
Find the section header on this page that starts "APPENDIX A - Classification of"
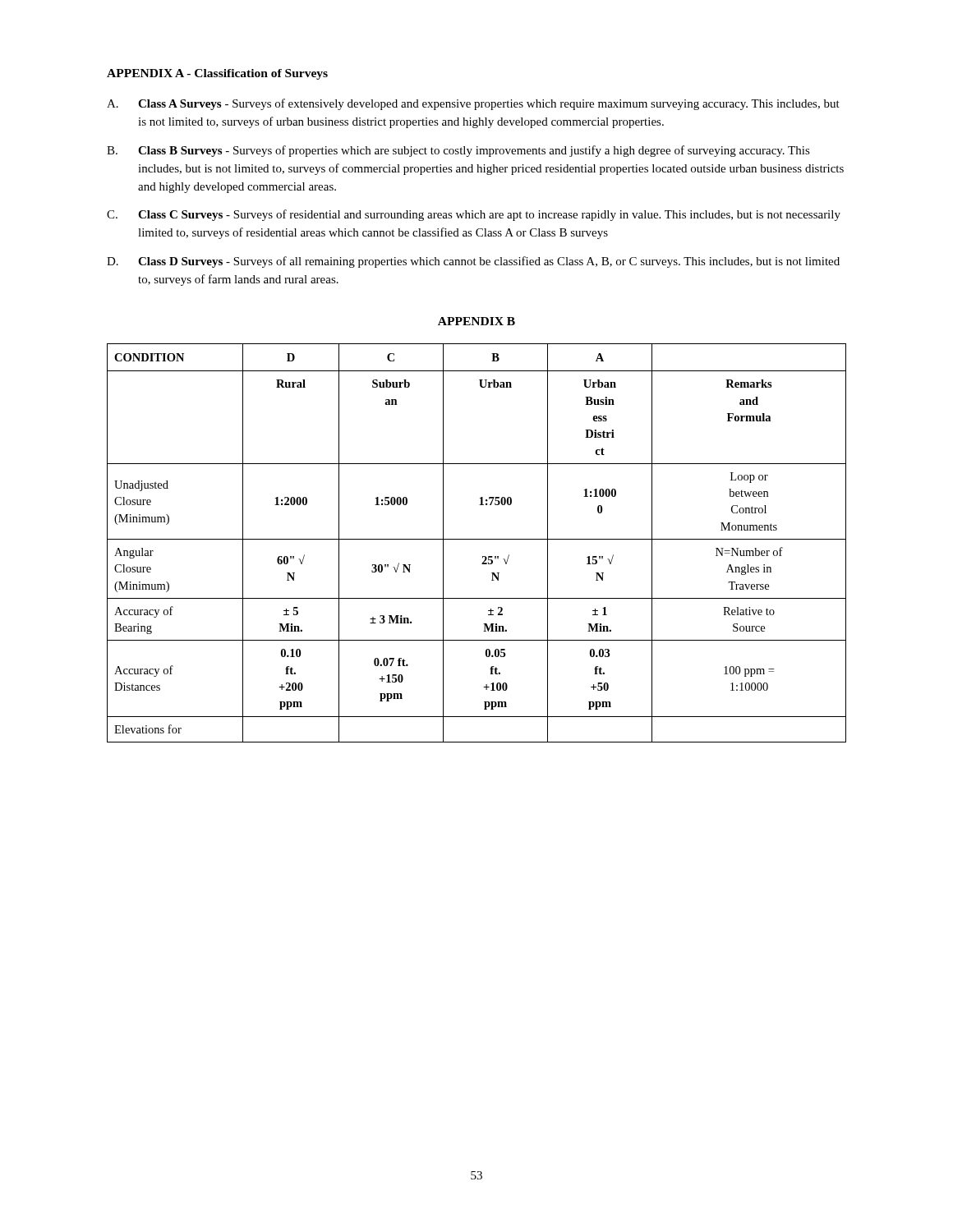point(217,73)
